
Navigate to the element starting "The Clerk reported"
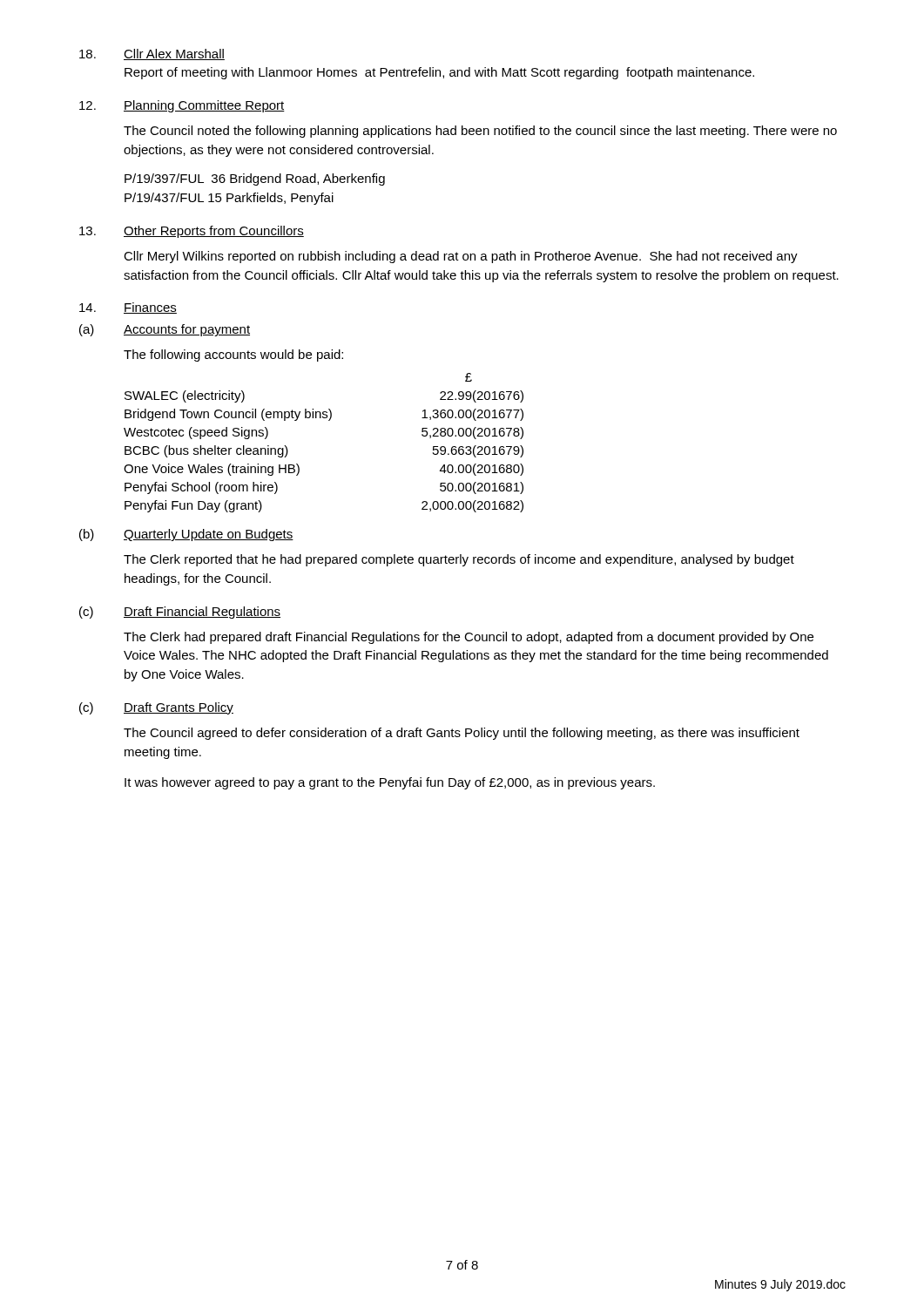pos(459,568)
